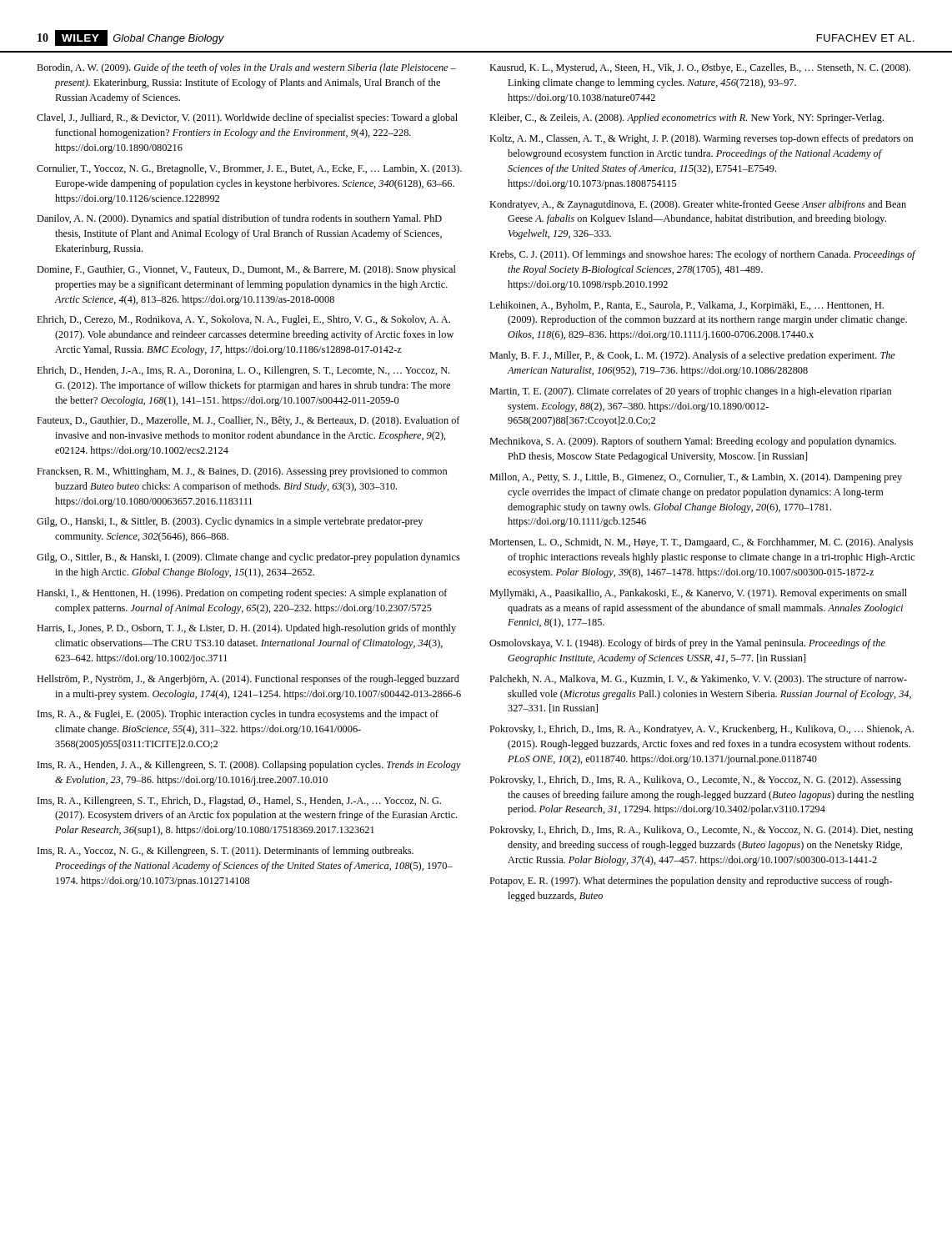Image resolution: width=952 pixels, height=1251 pixels.
Task: Click on the passage starting "Millon, A., Petty,"
Action: [696, 499]
